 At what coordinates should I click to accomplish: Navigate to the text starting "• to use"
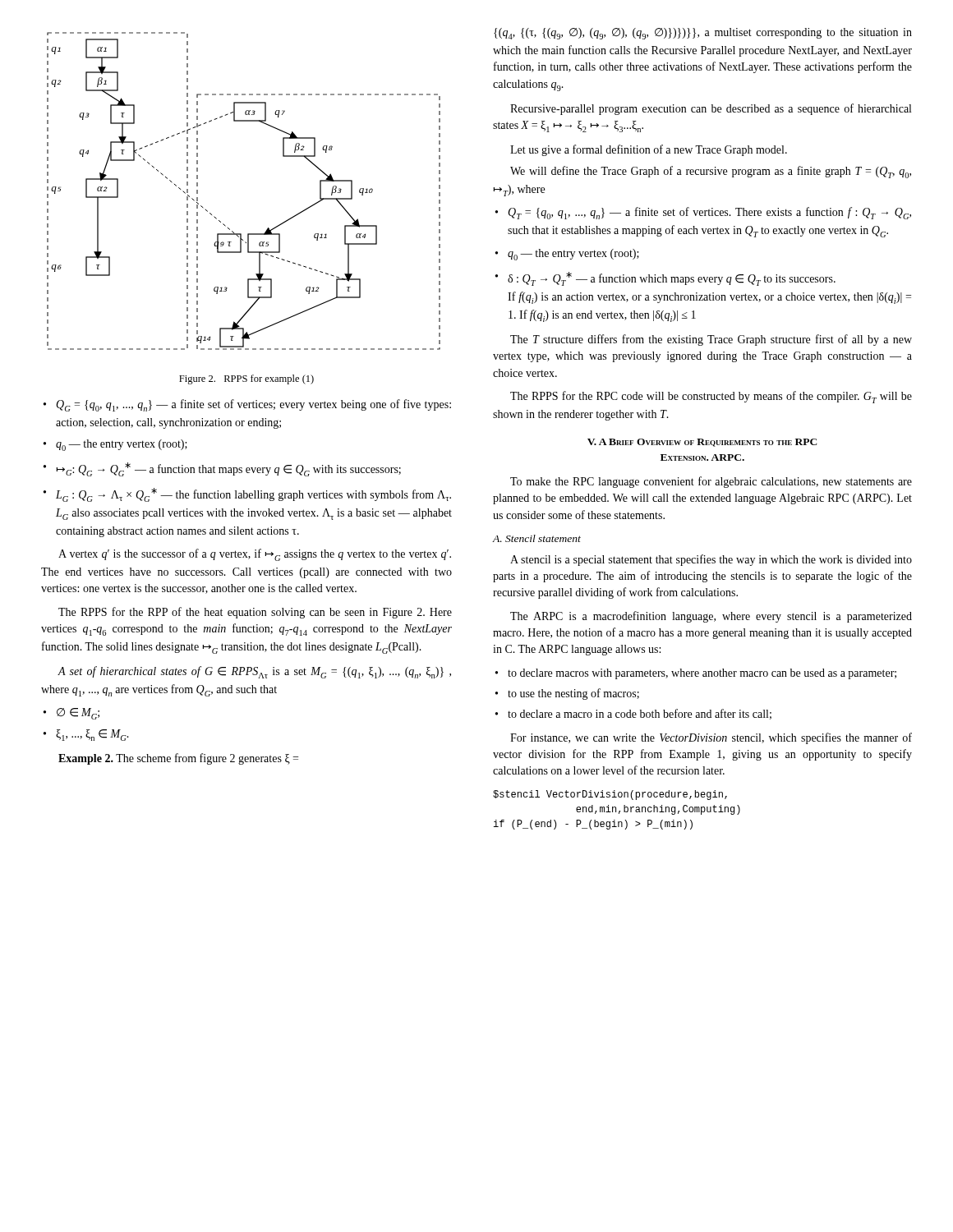coord(567,694)
